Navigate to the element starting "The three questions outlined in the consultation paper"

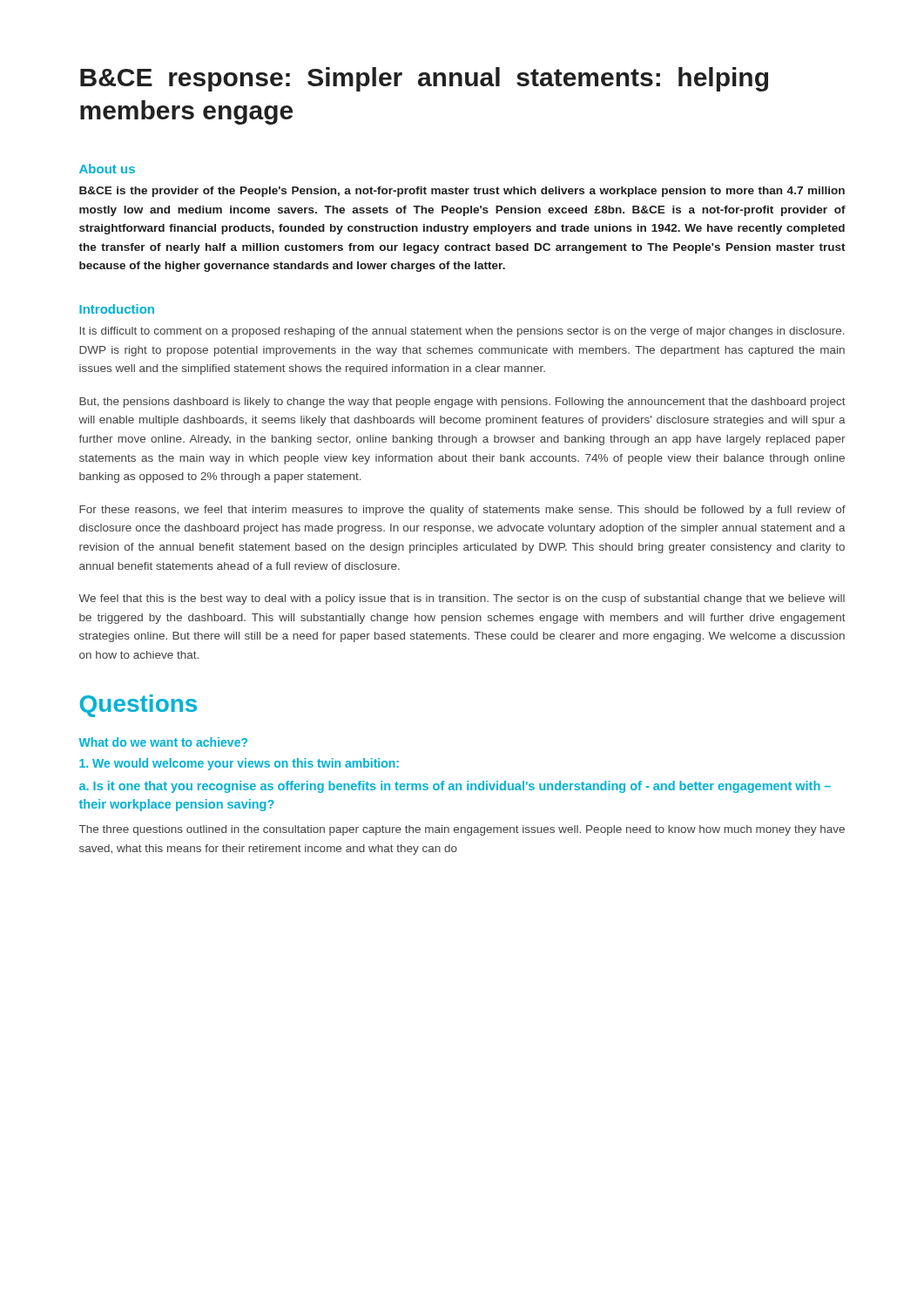click(462, 839)
